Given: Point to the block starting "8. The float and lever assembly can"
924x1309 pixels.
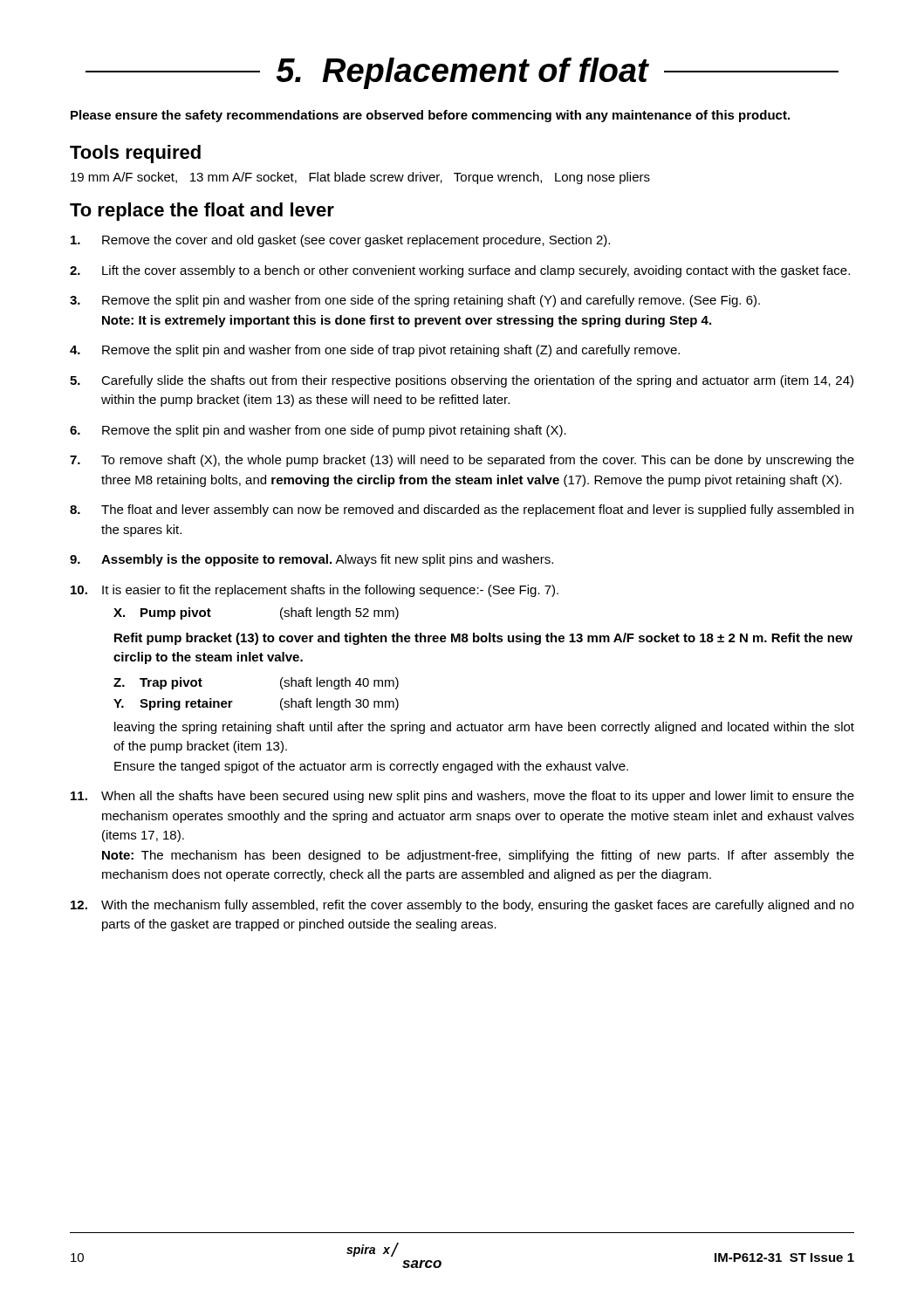Looking at the screenshot, I should pyautogui.click(x=462, y=520).
